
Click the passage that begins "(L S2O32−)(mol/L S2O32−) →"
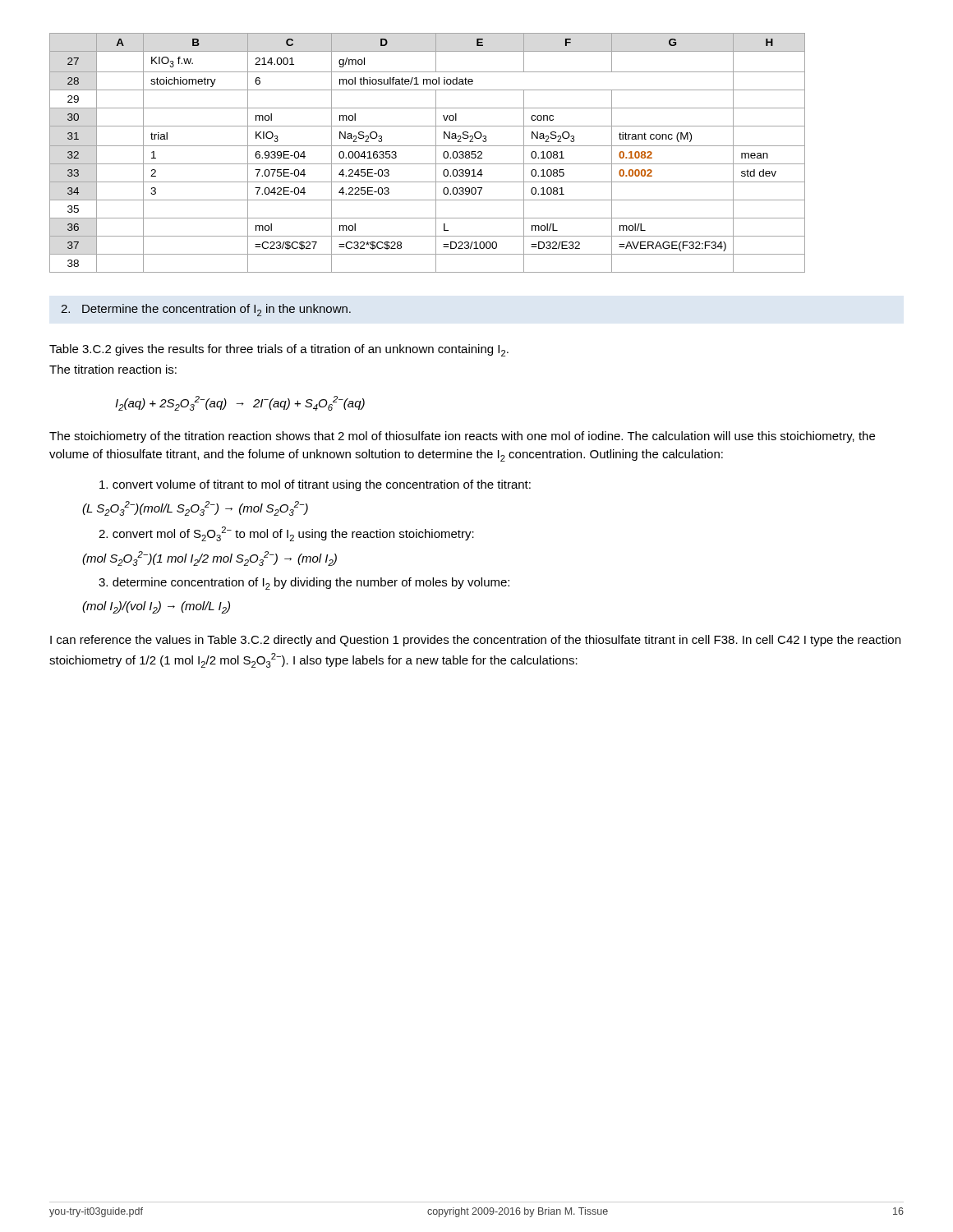(x=195, y=508)
